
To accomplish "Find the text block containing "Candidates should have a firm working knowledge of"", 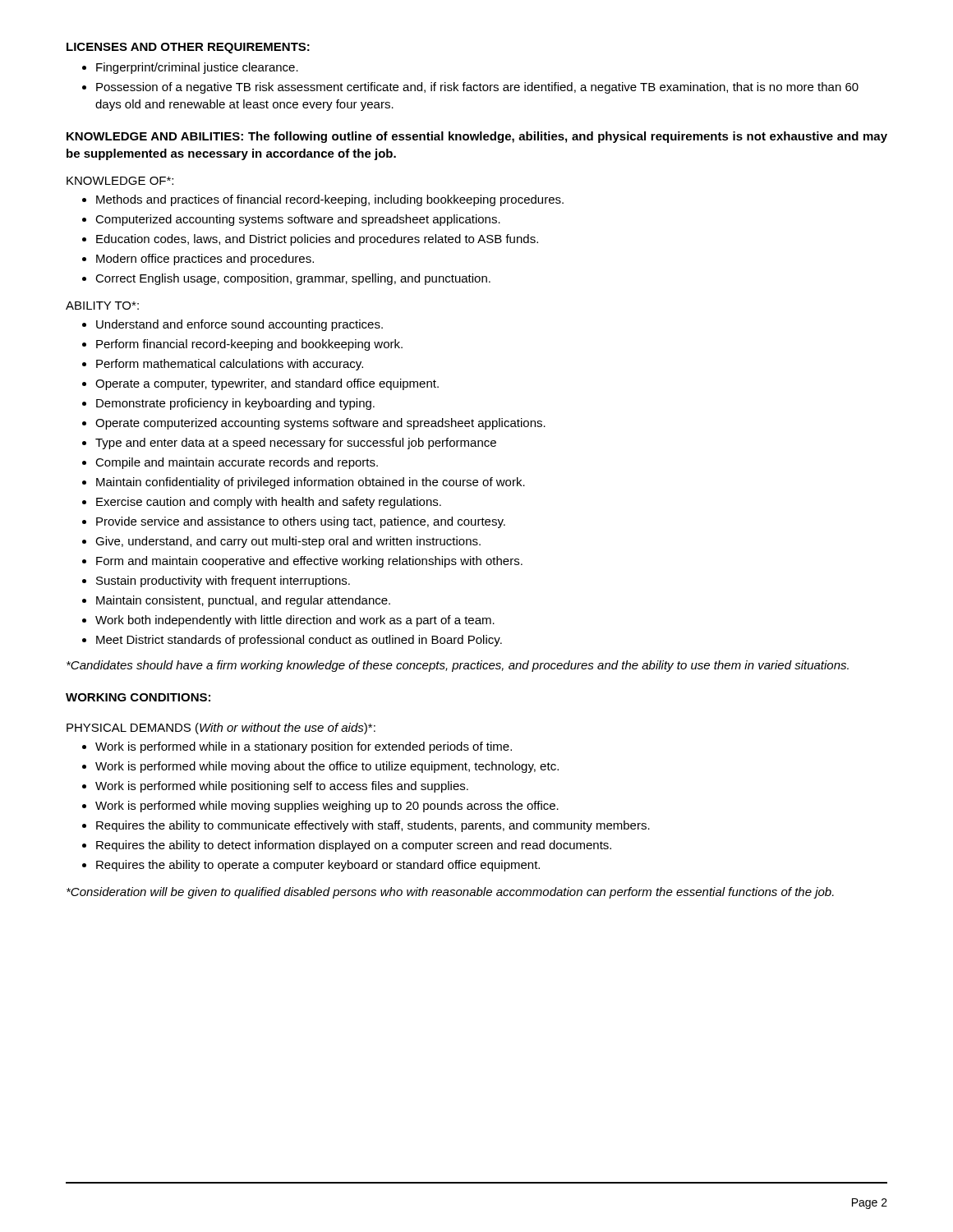I will (x=476, y=665).
